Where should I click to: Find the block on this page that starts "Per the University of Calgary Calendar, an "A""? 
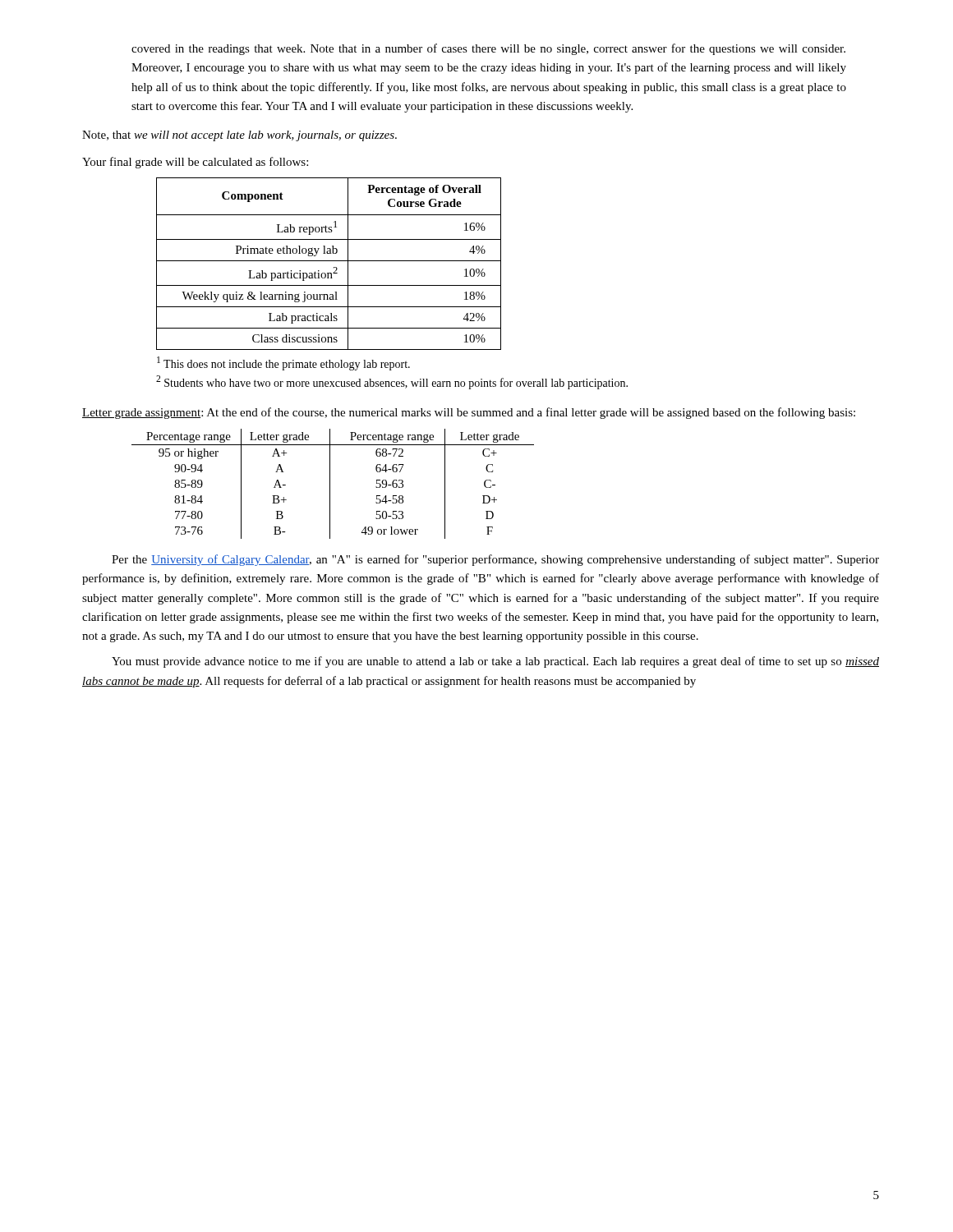(481, 598)
